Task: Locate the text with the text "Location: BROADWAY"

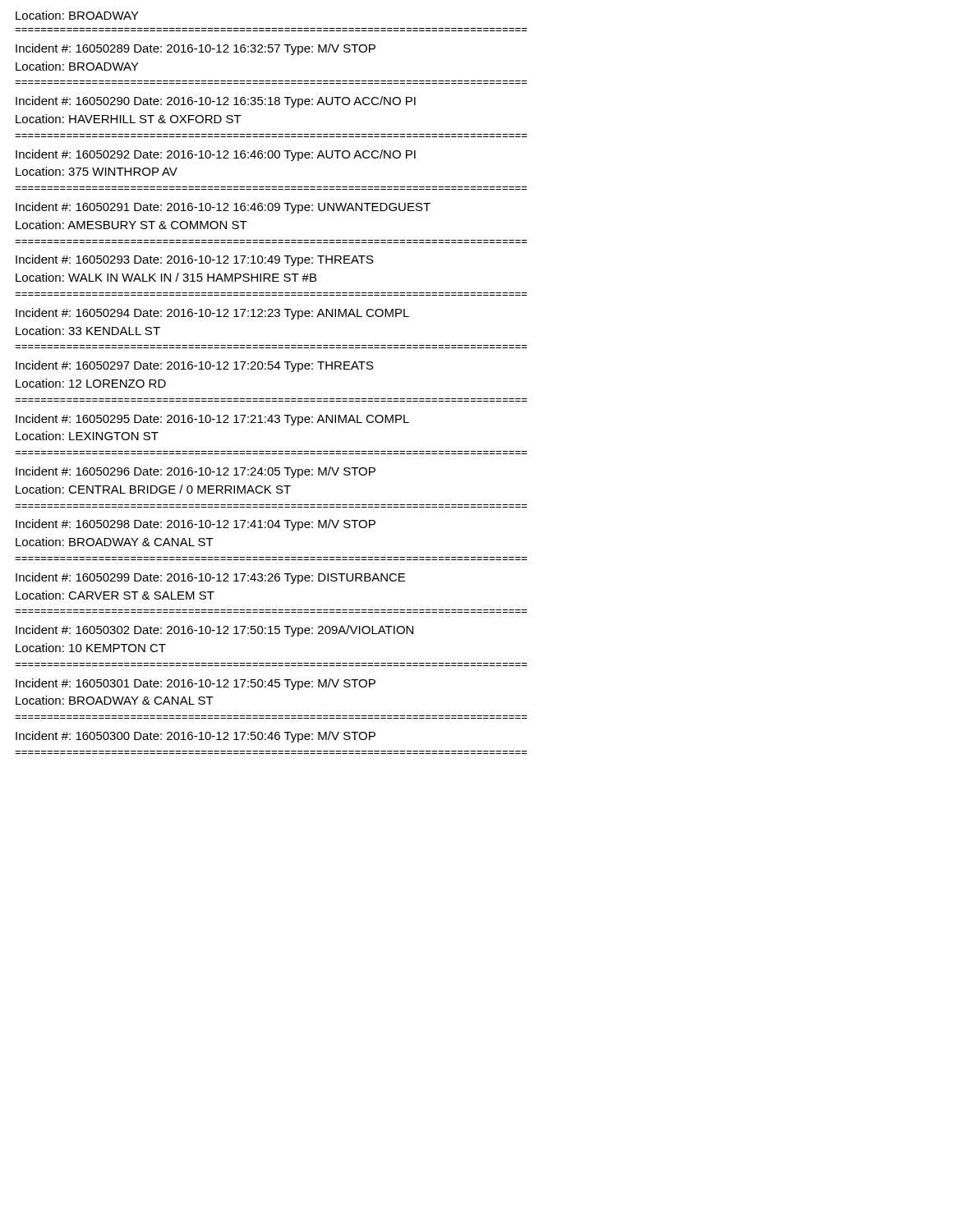Action: click(77, 15)
